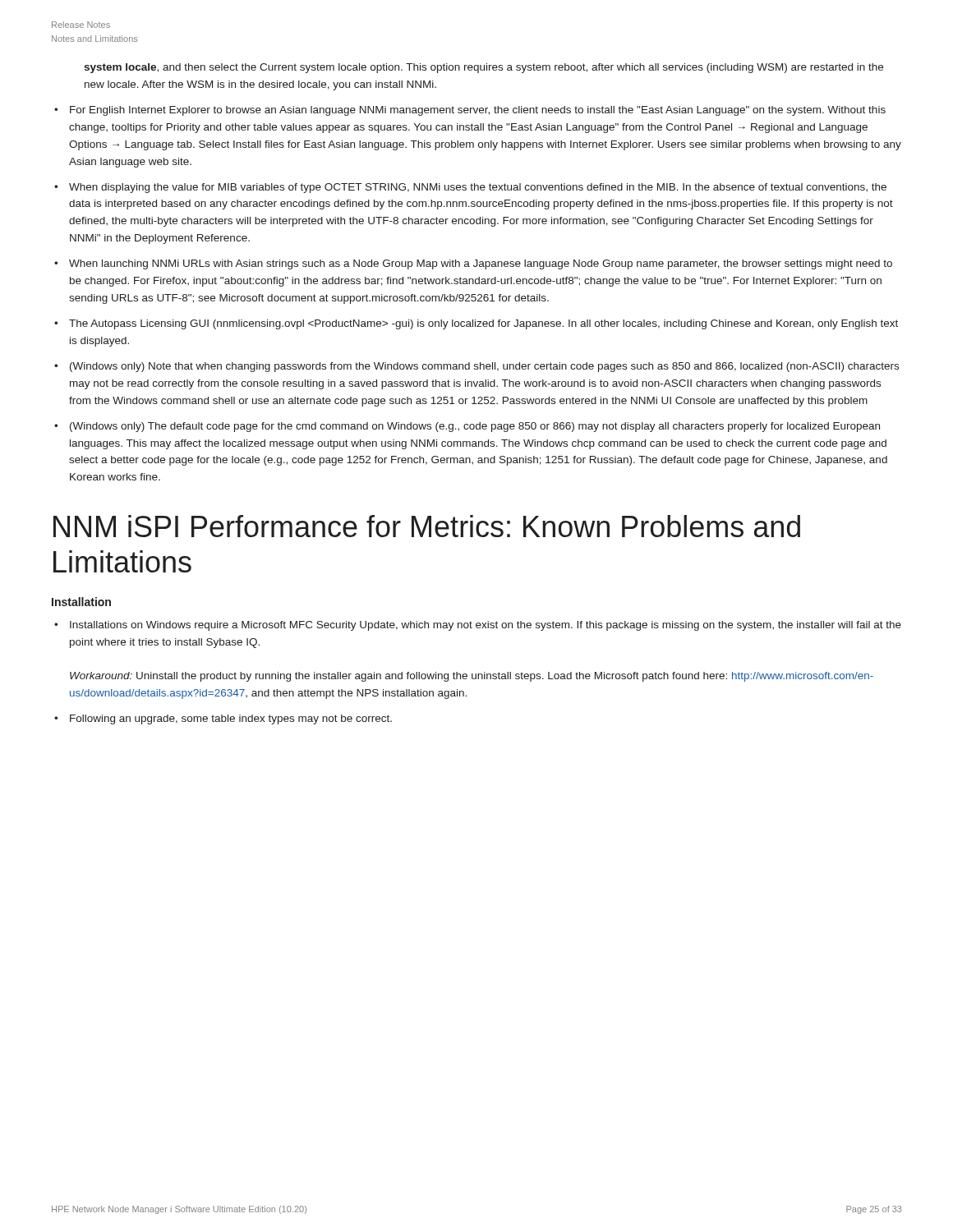953x1232 pixels.
Task: Find the block on this page that starts "Following an upgrade, some table index"
Action: pyautogui.click(x=231, y=719)
